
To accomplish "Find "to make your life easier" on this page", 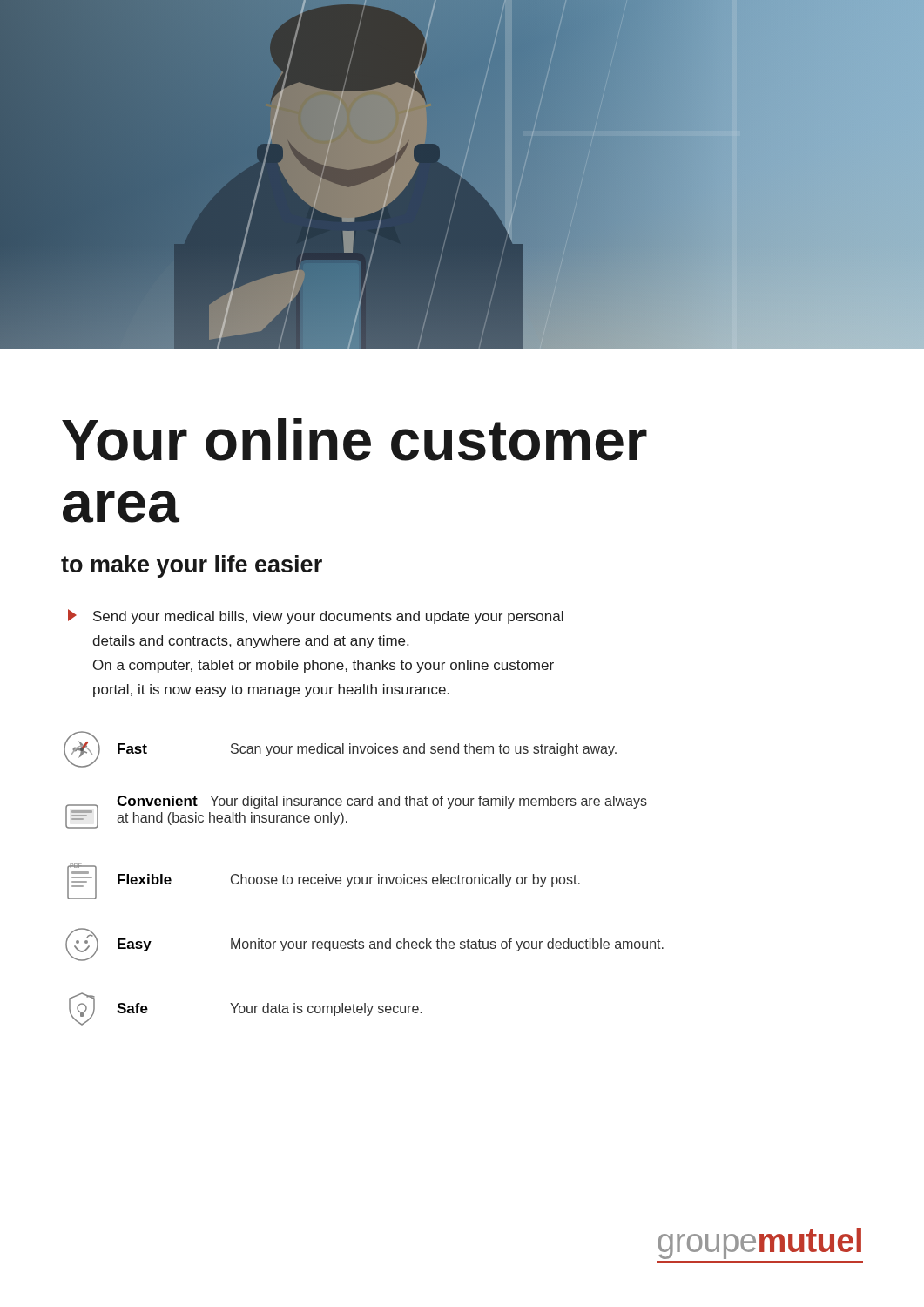I will click(192, 564).
